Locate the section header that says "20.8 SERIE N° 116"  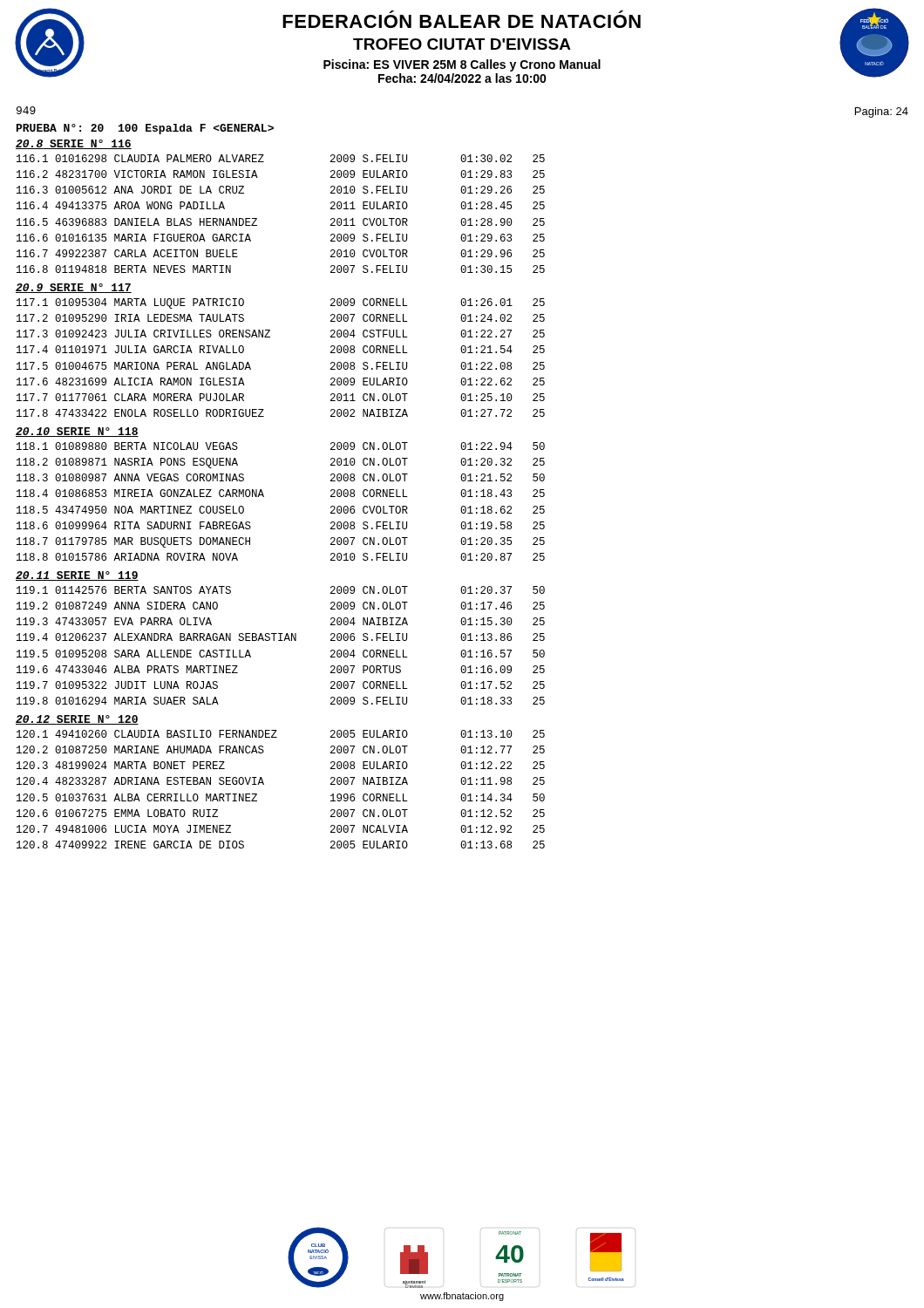coord(74,144)
